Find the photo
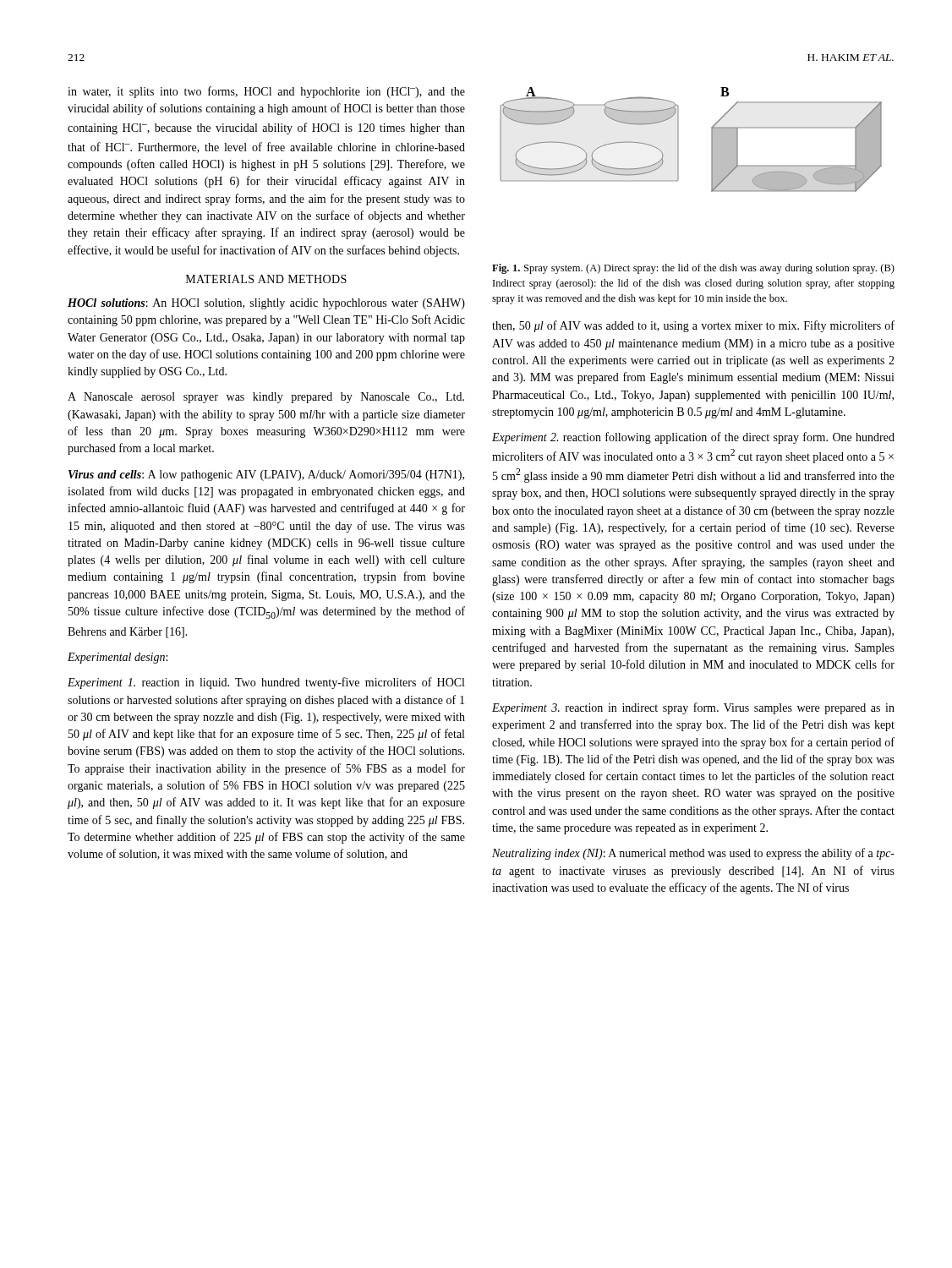 [693, 167]
